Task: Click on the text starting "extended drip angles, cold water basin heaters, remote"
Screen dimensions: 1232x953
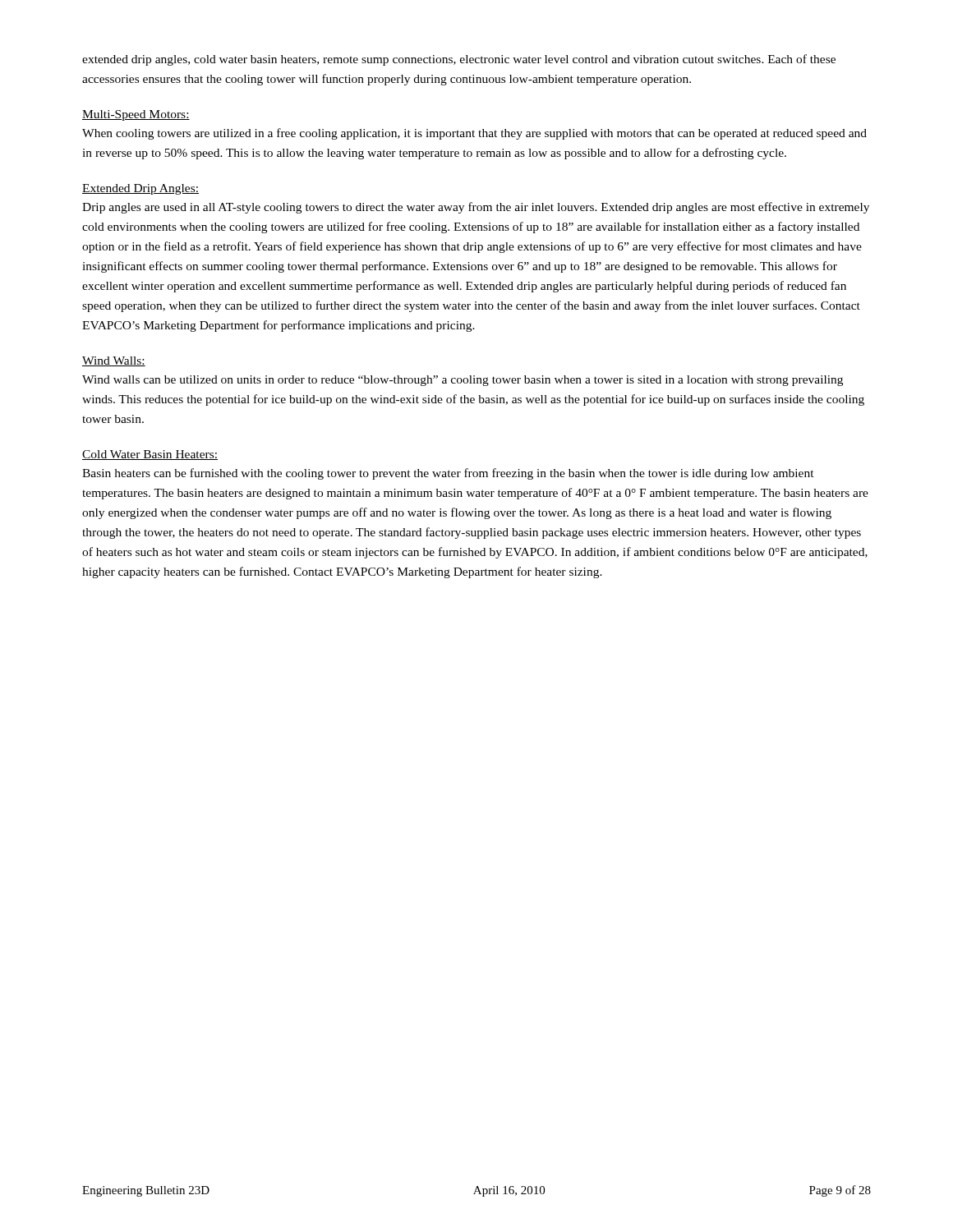Action: click(476, 69)
